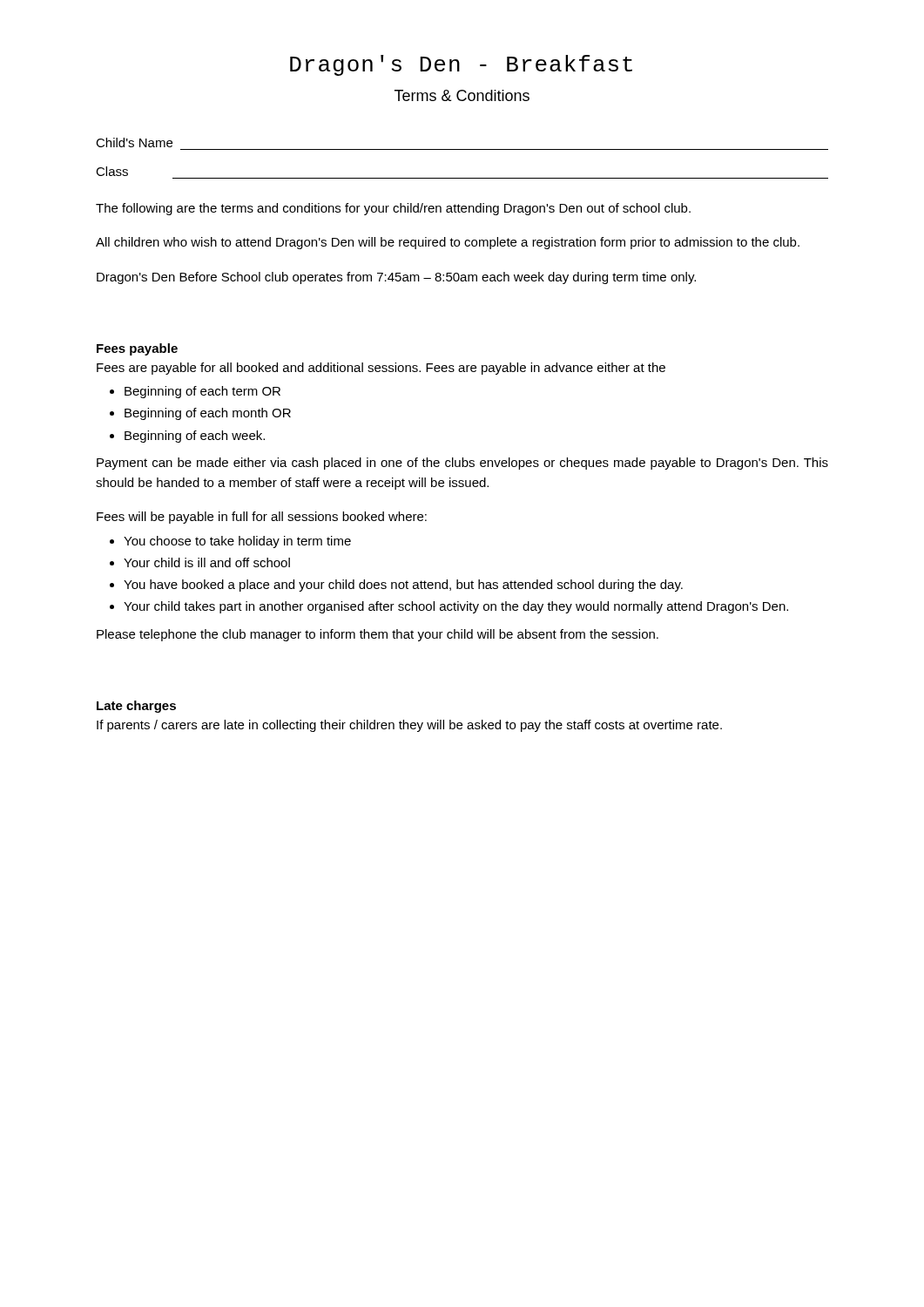
Task: Find the list item with the text "Your child takes part in another"
Action: pos(457,606)
